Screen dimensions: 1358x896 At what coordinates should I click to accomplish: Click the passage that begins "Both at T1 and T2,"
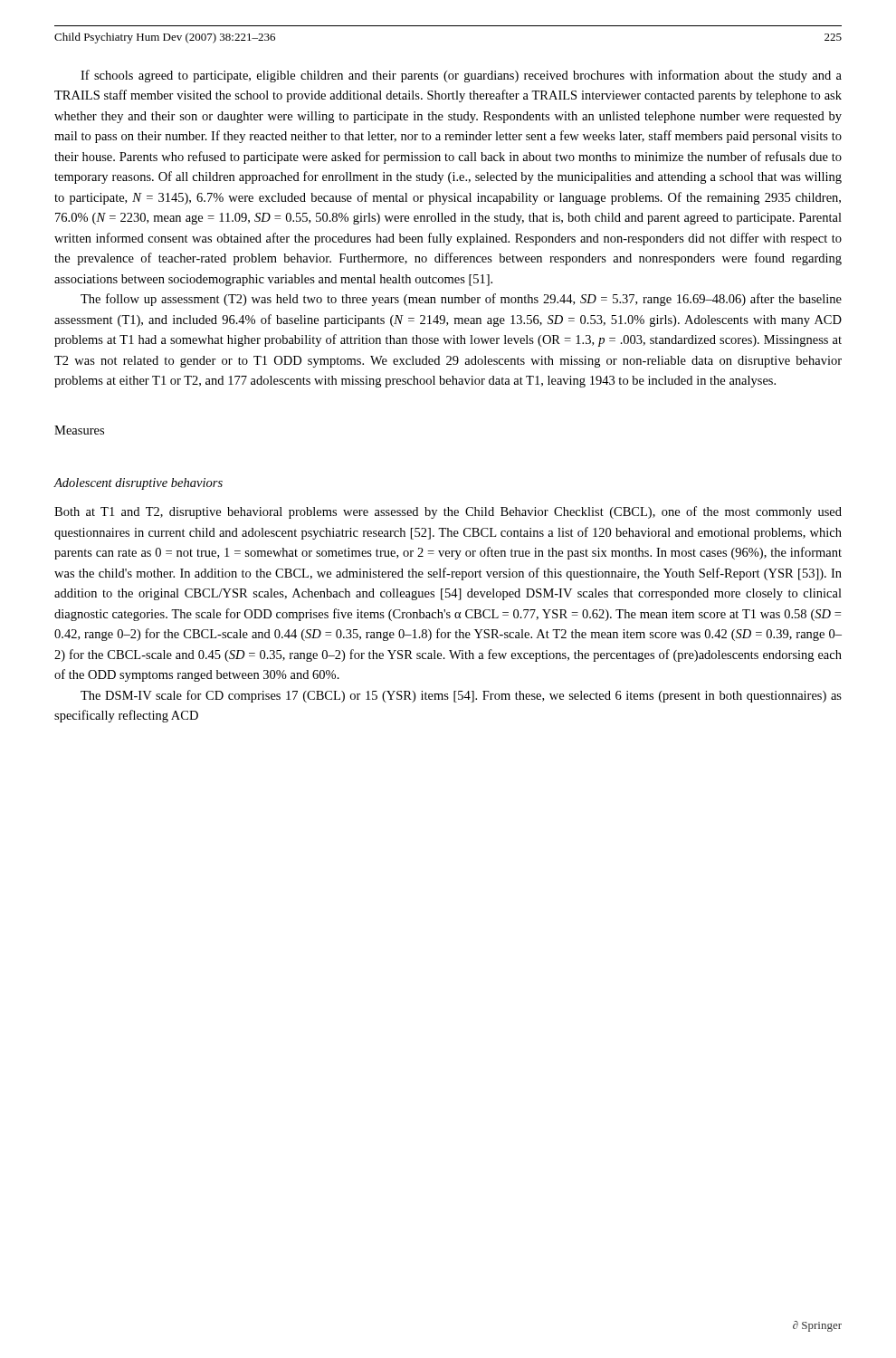click(x=448, y=593)
